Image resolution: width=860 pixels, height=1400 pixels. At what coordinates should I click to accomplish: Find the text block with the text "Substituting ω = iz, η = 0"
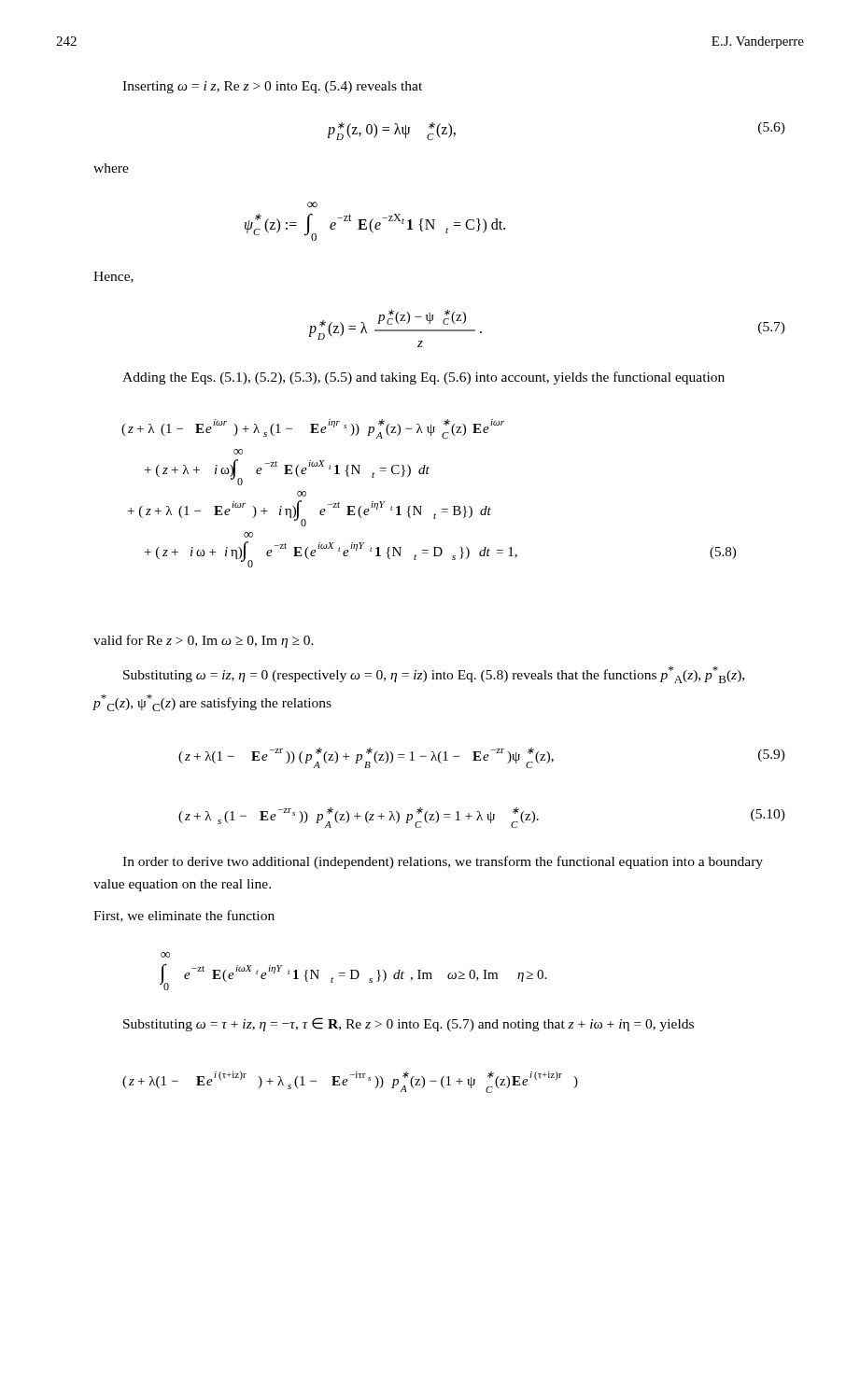439,689
